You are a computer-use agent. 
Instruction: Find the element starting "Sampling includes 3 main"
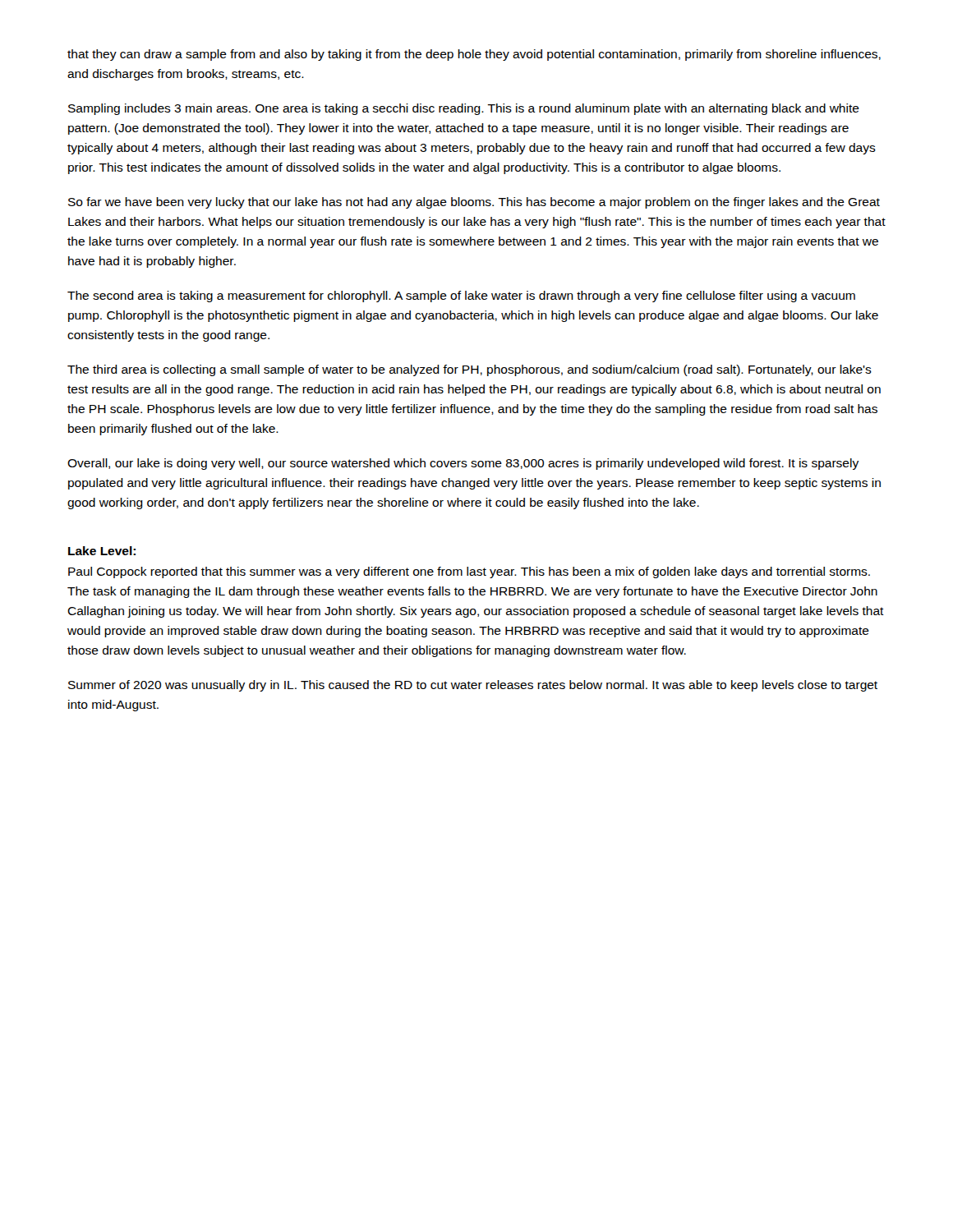click(471, 138)
